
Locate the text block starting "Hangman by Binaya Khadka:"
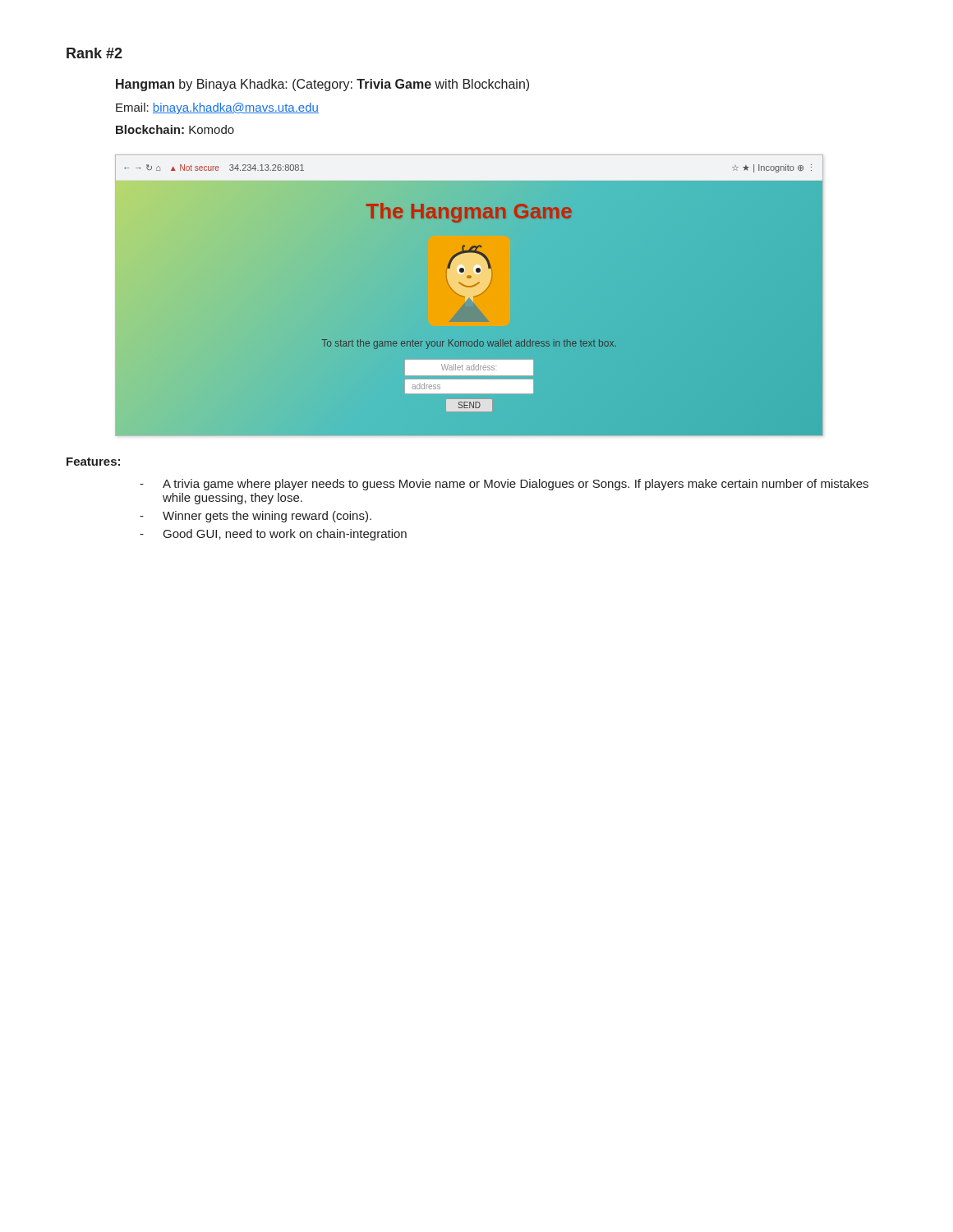[x=322, y=84]
